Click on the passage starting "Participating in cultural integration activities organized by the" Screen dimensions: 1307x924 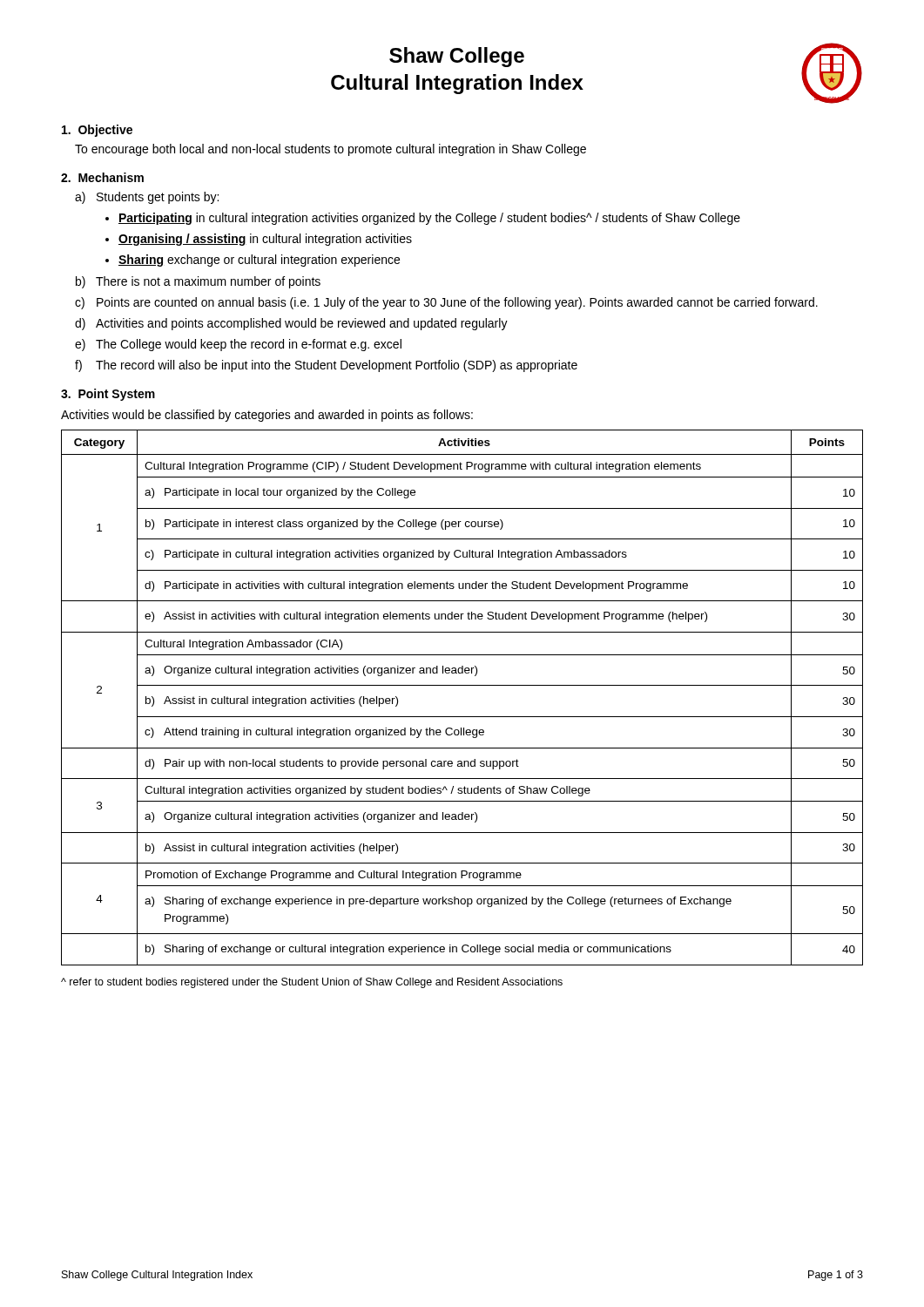pyautogui.click(x=429, y=218)
